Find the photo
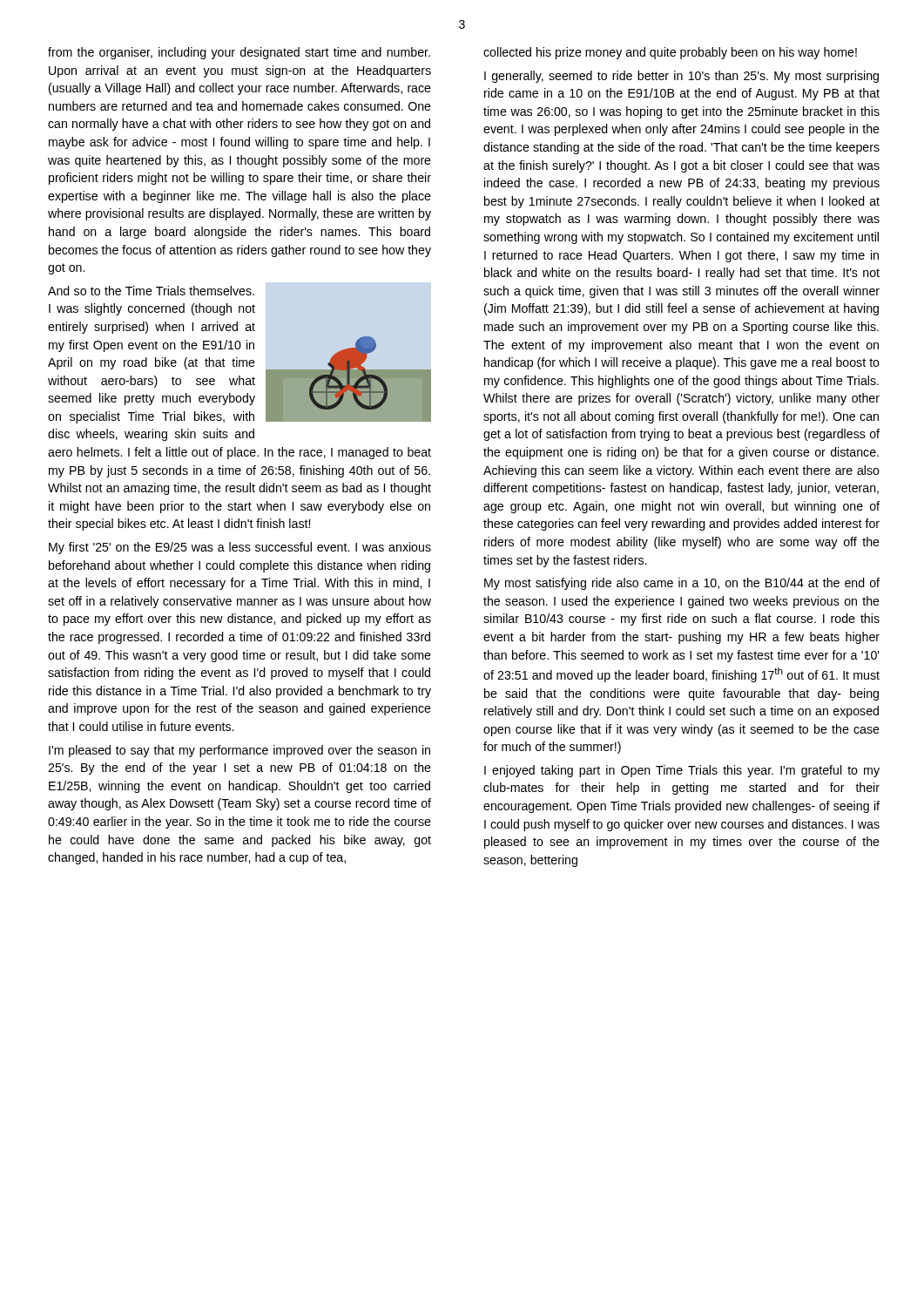 click(x=348, y=354)
